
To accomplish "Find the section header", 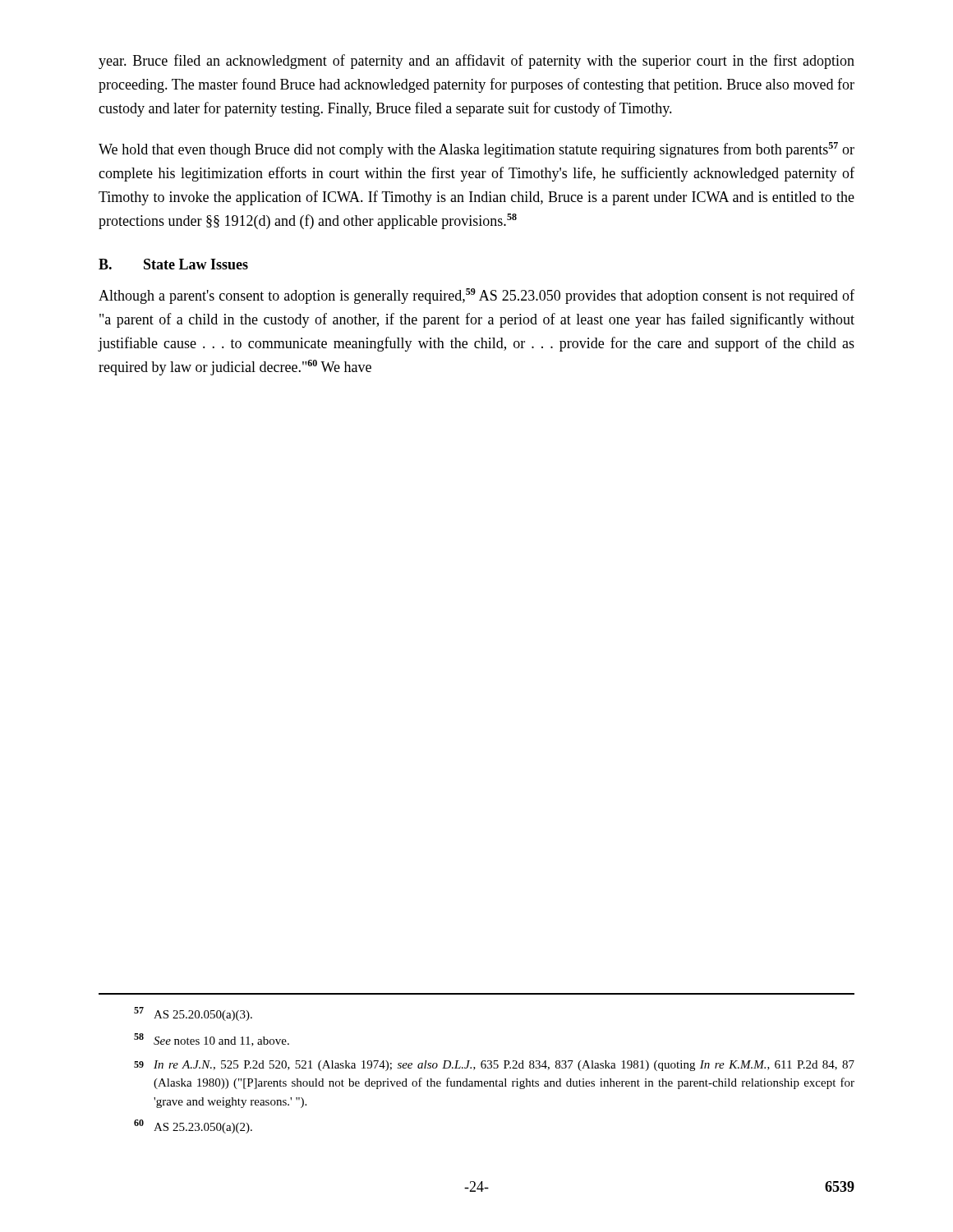I will (x=173, y=264).
